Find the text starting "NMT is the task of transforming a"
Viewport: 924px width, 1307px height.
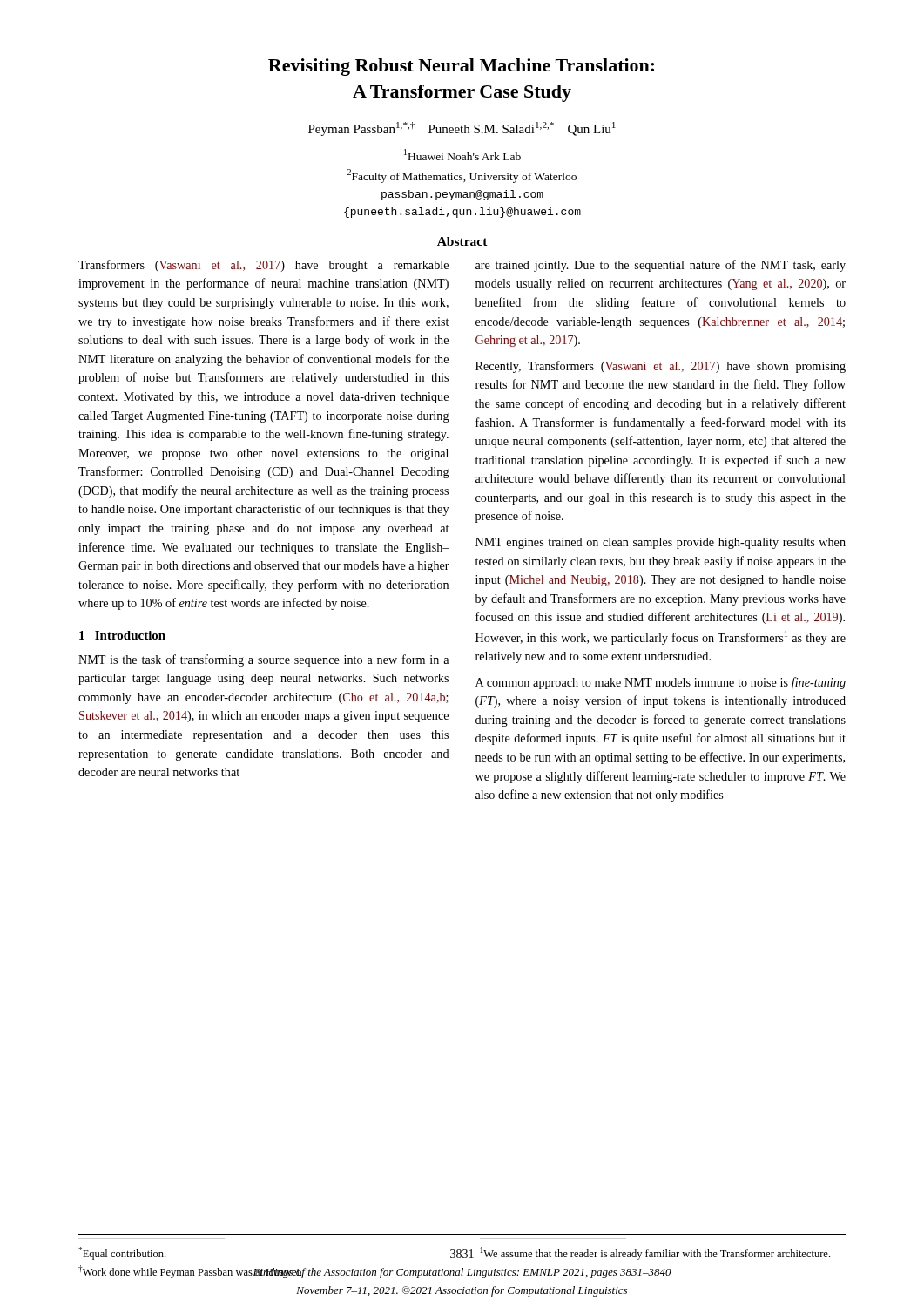coord(264,716)
